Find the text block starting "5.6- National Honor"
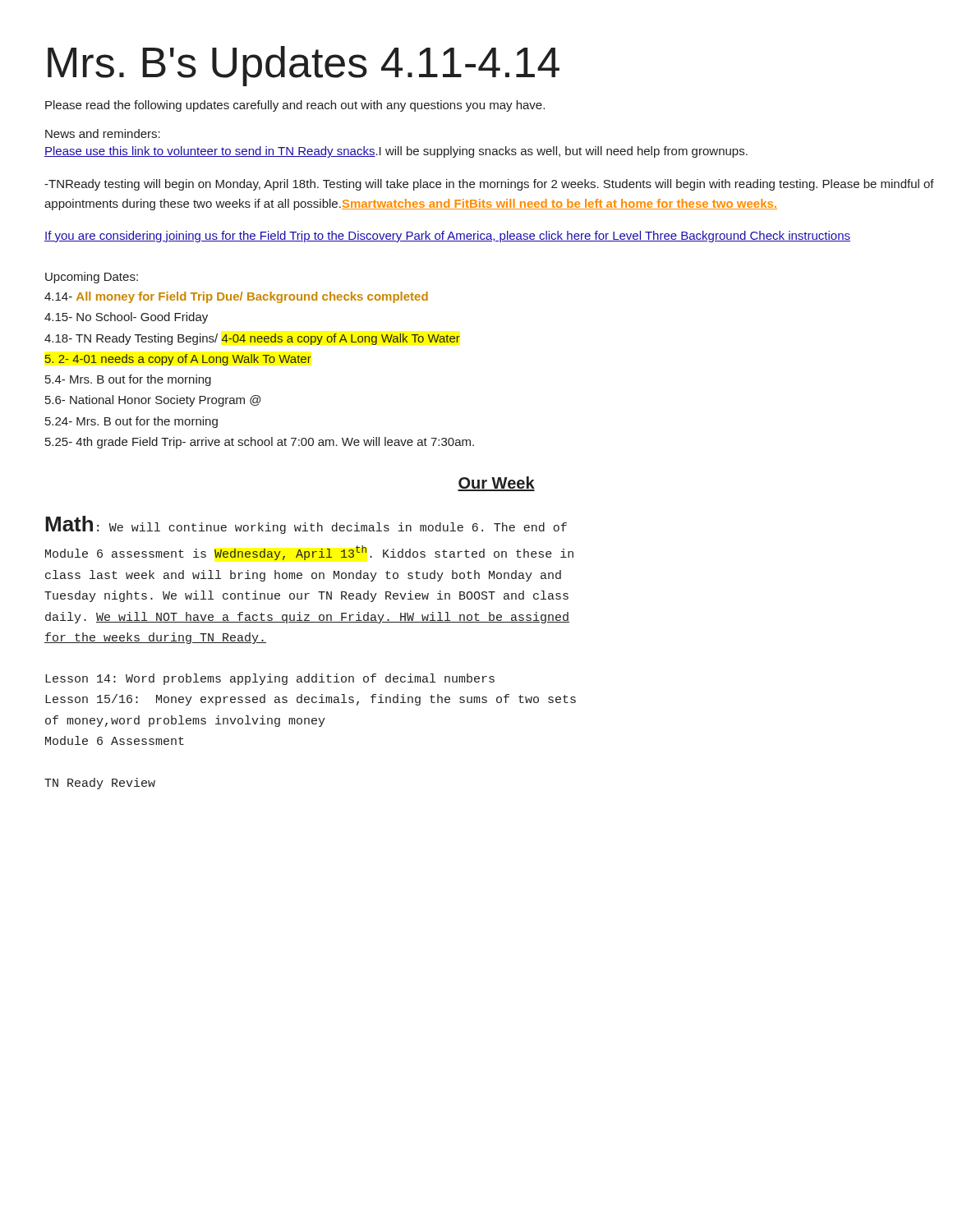 [153, 400]
